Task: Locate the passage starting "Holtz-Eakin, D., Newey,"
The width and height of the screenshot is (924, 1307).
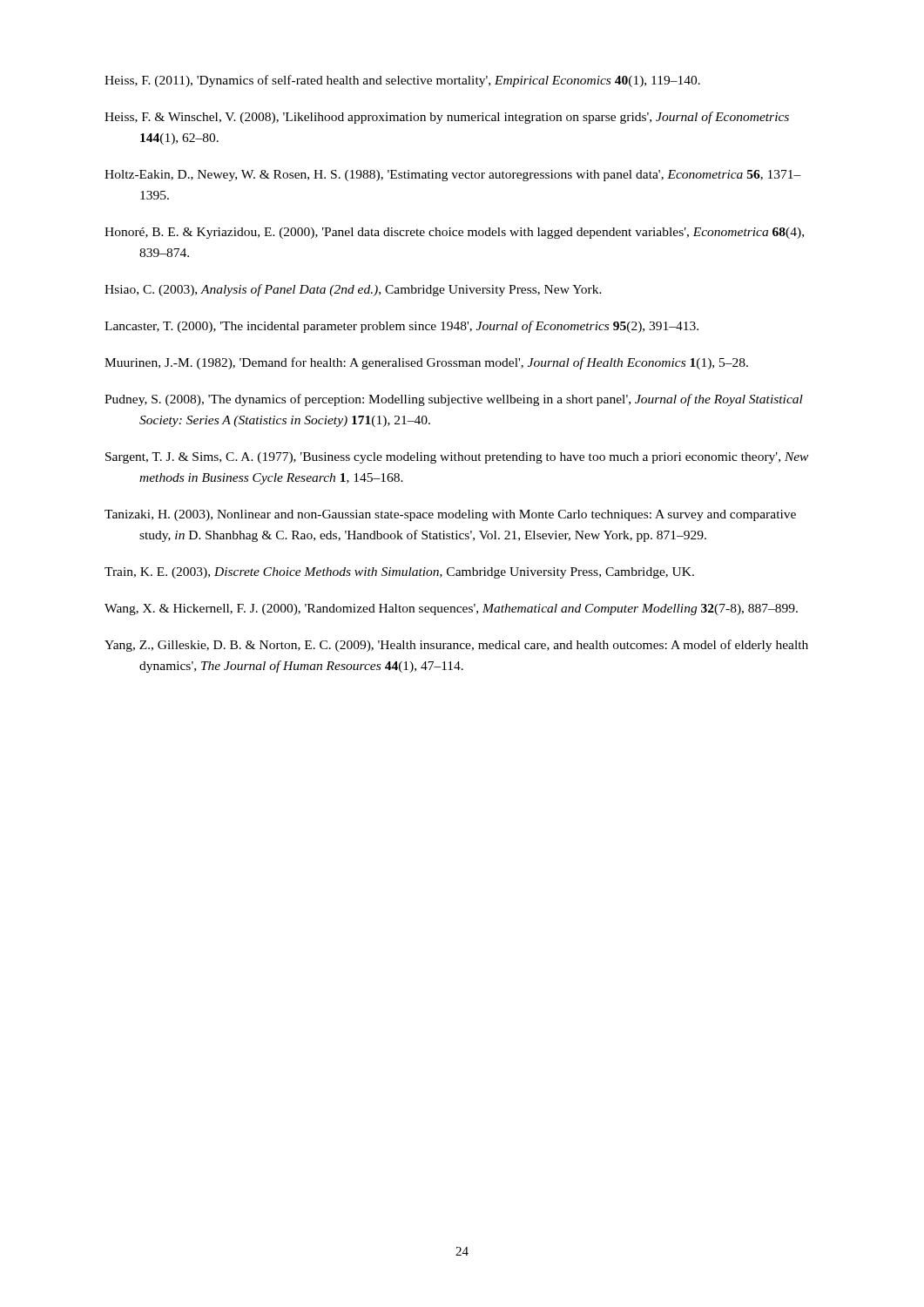Action: [x=453, y=184]
